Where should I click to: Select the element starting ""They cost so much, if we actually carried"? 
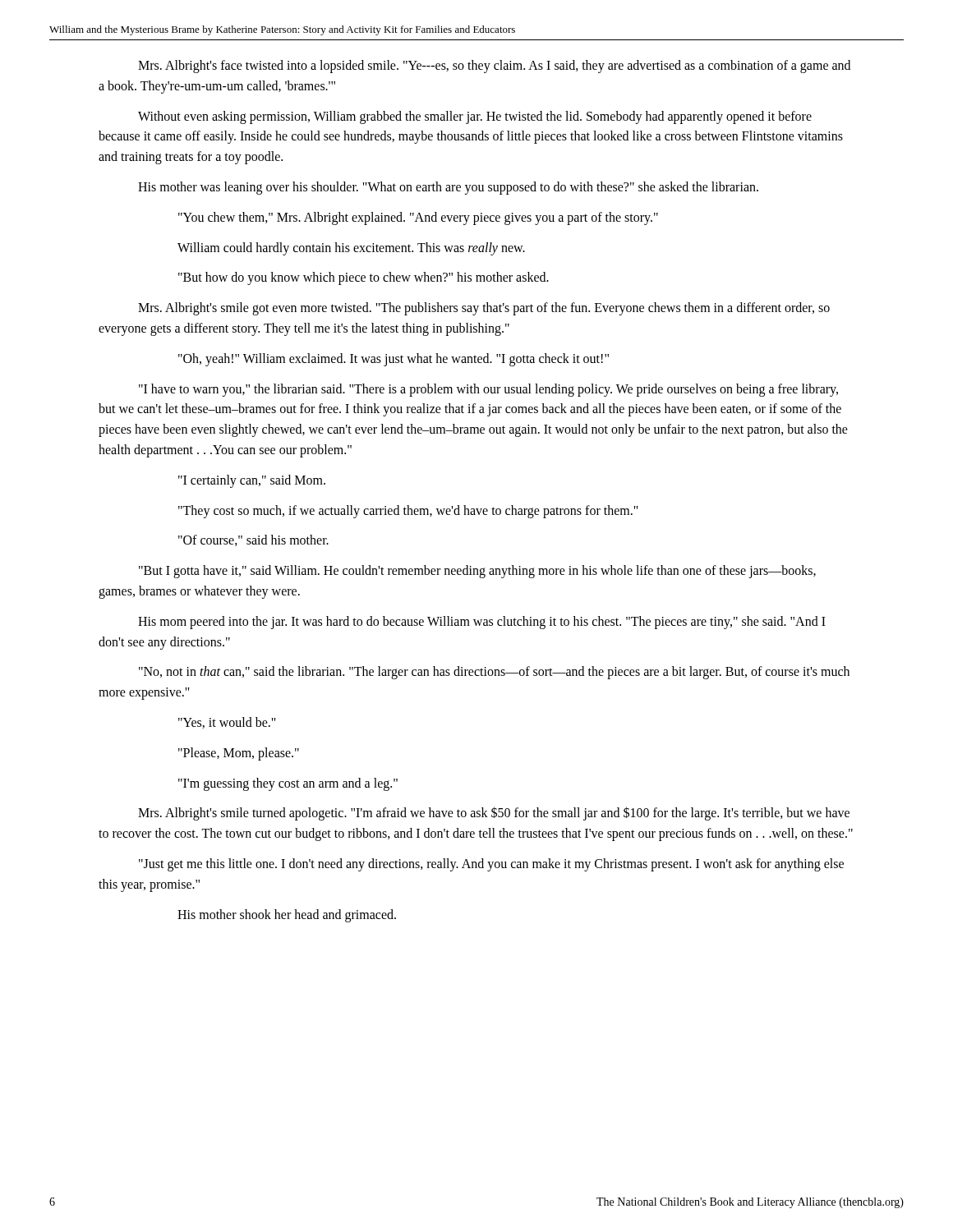click(x=408, y=510)
